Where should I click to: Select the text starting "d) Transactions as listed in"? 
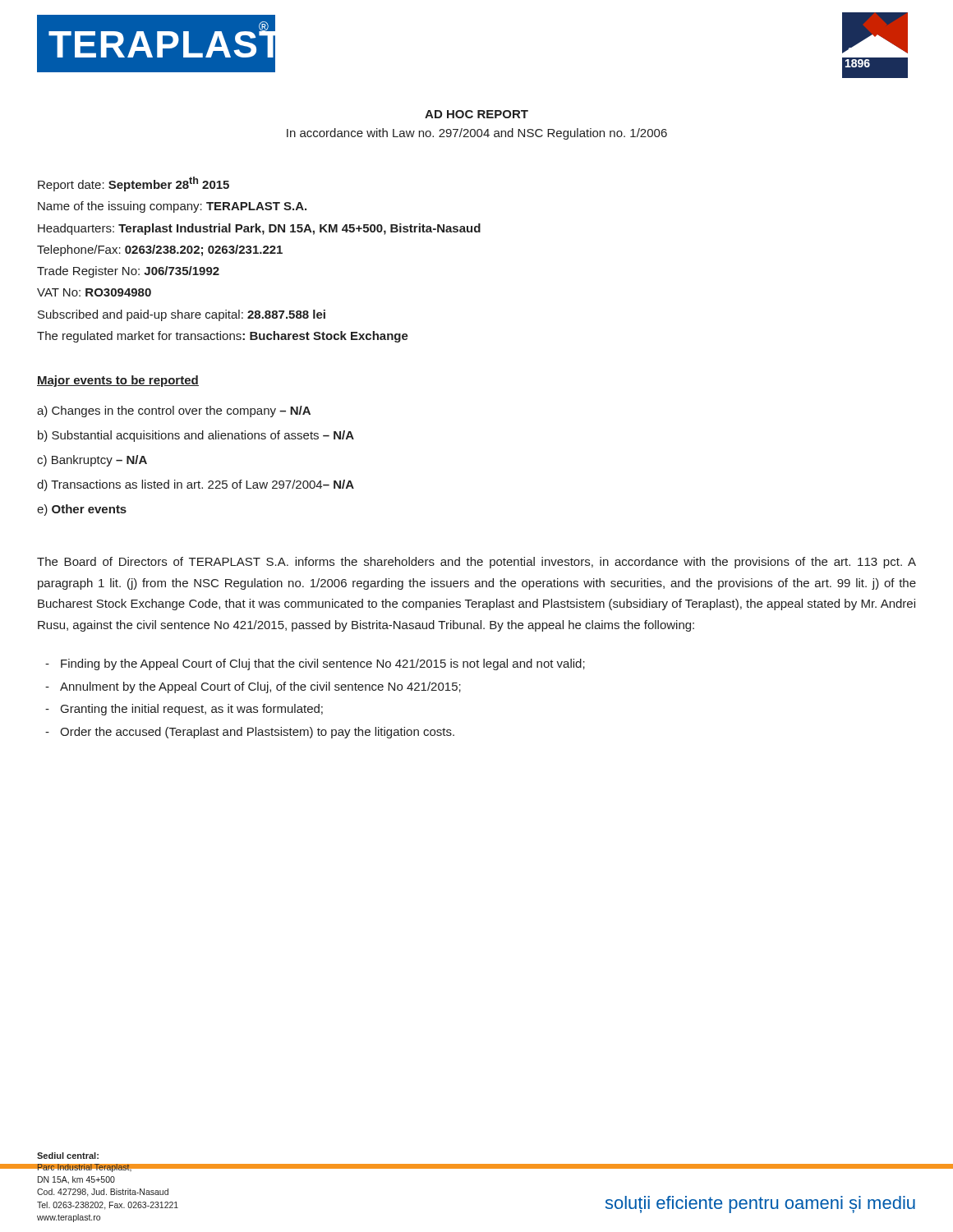coord(196,484)
